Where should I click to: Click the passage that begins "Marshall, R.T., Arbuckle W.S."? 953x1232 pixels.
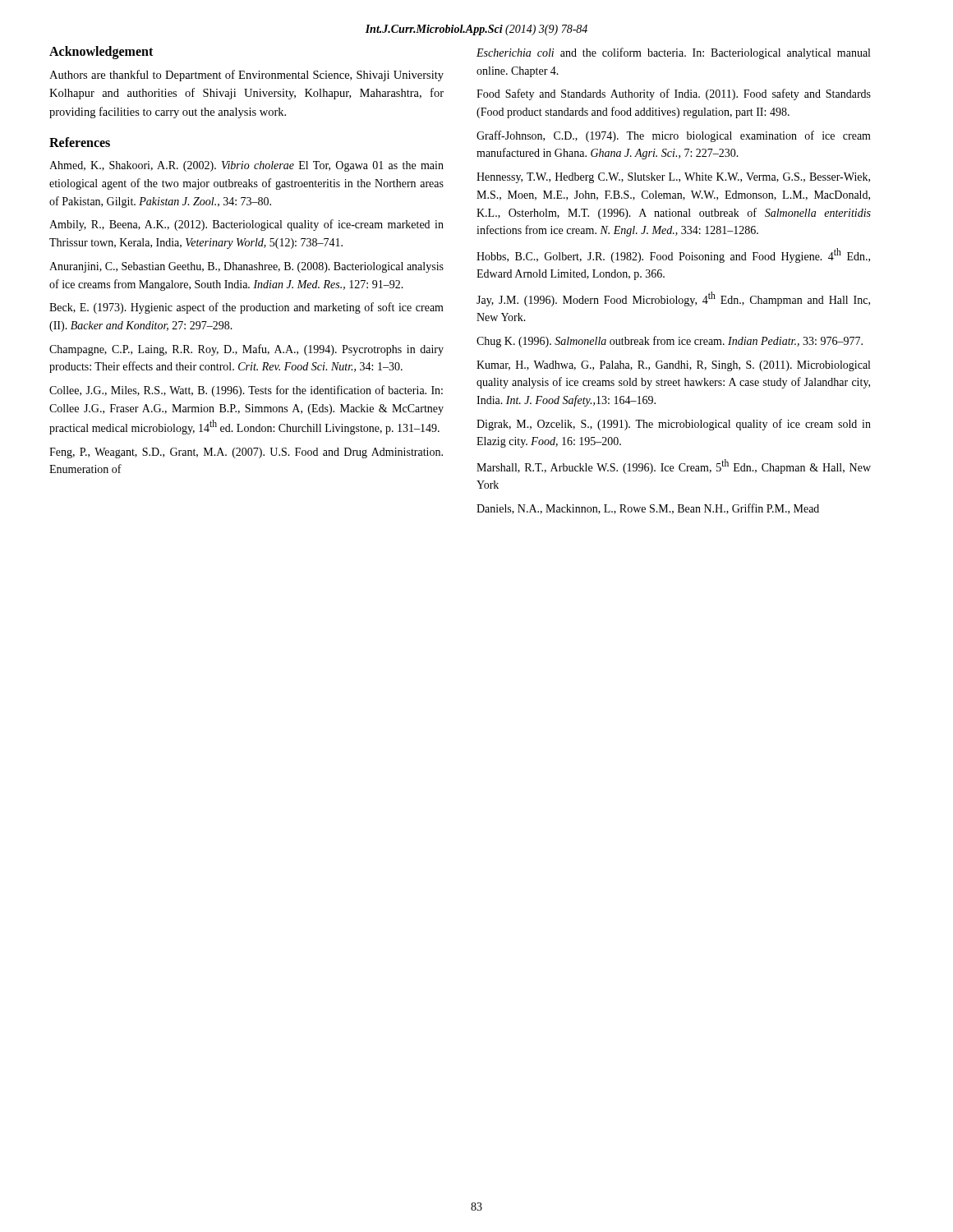(674, 475)
